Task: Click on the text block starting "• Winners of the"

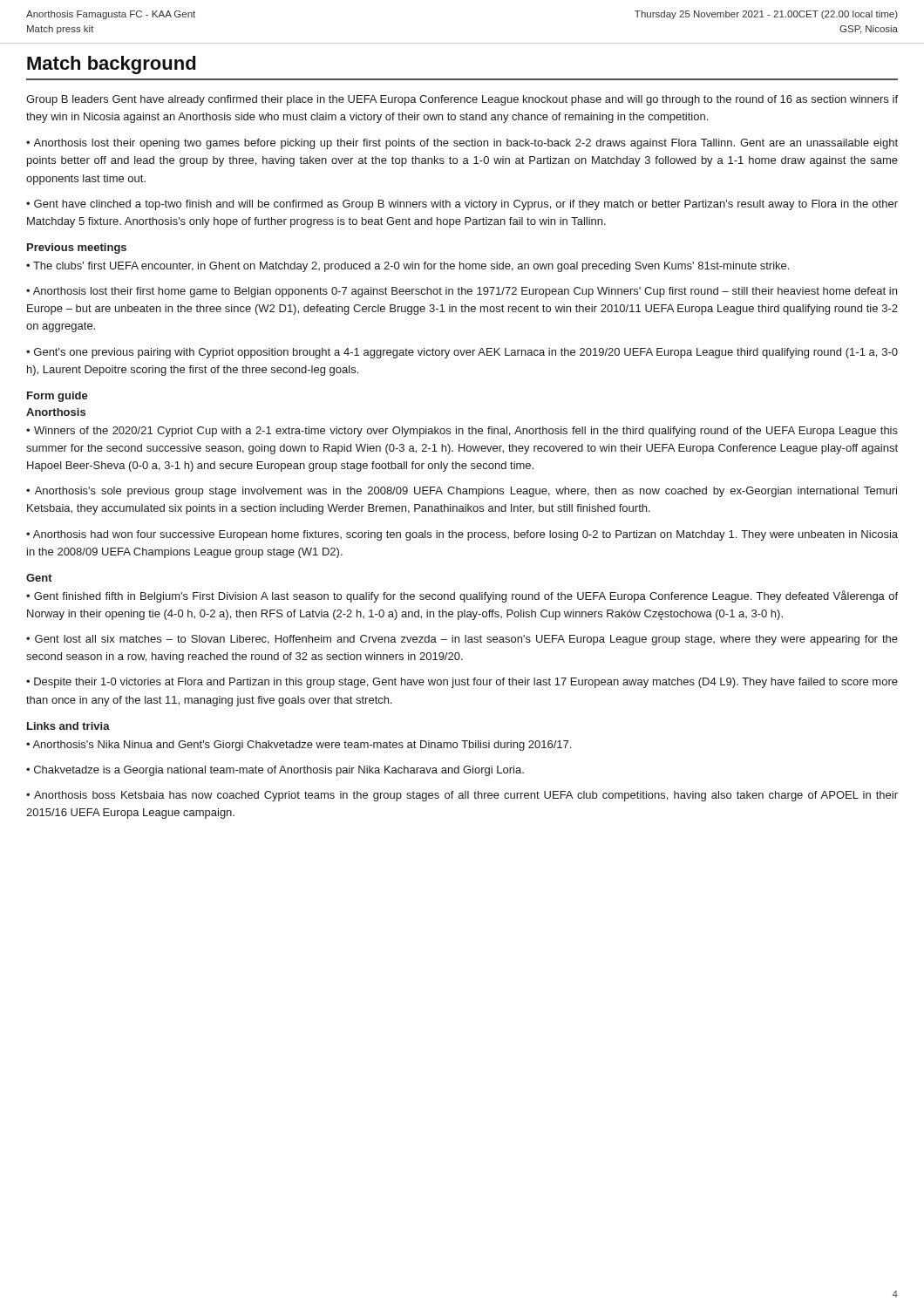Action: tap(462, 448)
